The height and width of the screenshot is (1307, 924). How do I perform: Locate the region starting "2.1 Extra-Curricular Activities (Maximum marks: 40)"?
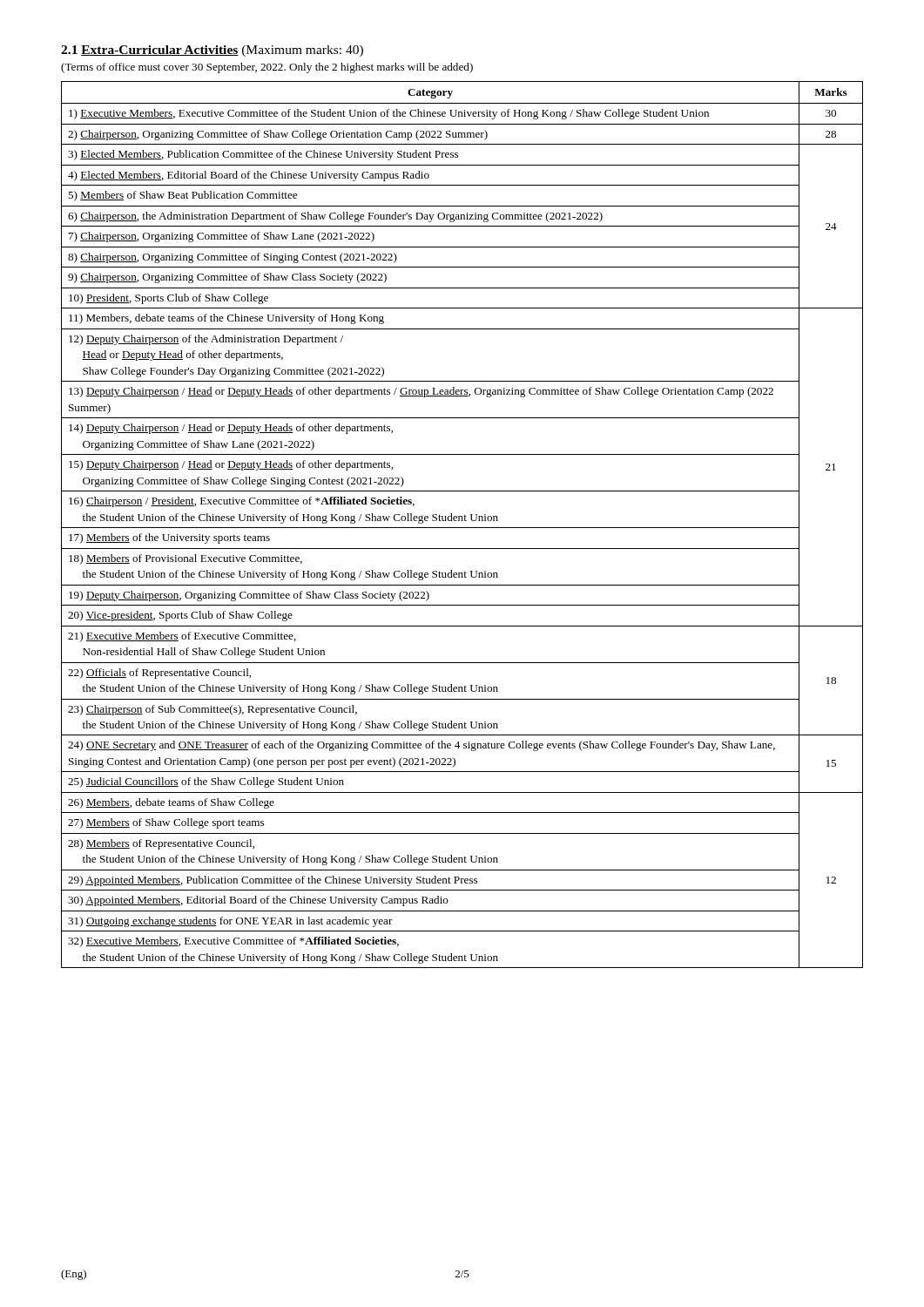[x=212, y=49]
